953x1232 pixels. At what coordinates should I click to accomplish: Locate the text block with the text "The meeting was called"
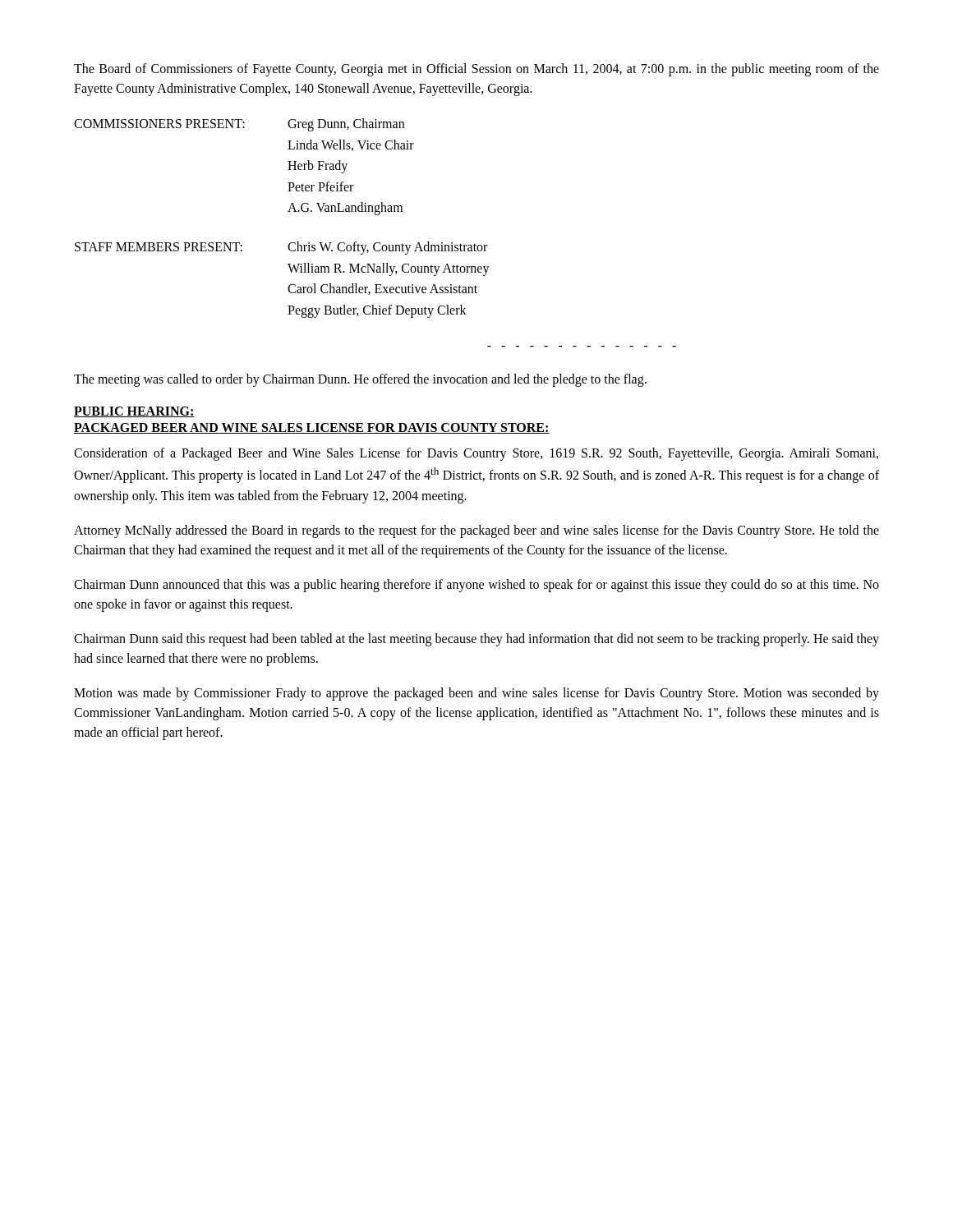(x=361, y=379)
